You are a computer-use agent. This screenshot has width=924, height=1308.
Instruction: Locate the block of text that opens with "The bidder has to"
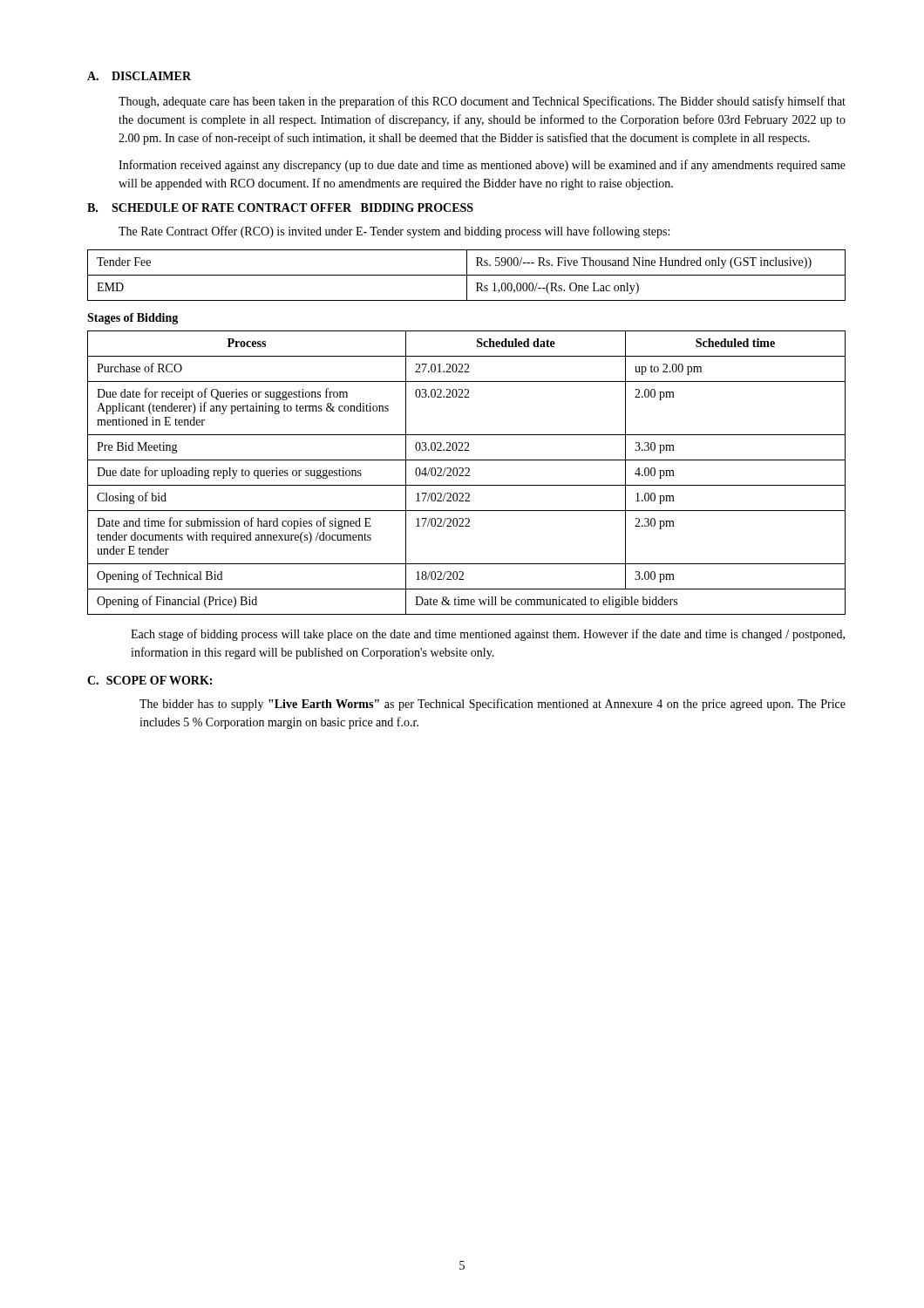(492, 713)
